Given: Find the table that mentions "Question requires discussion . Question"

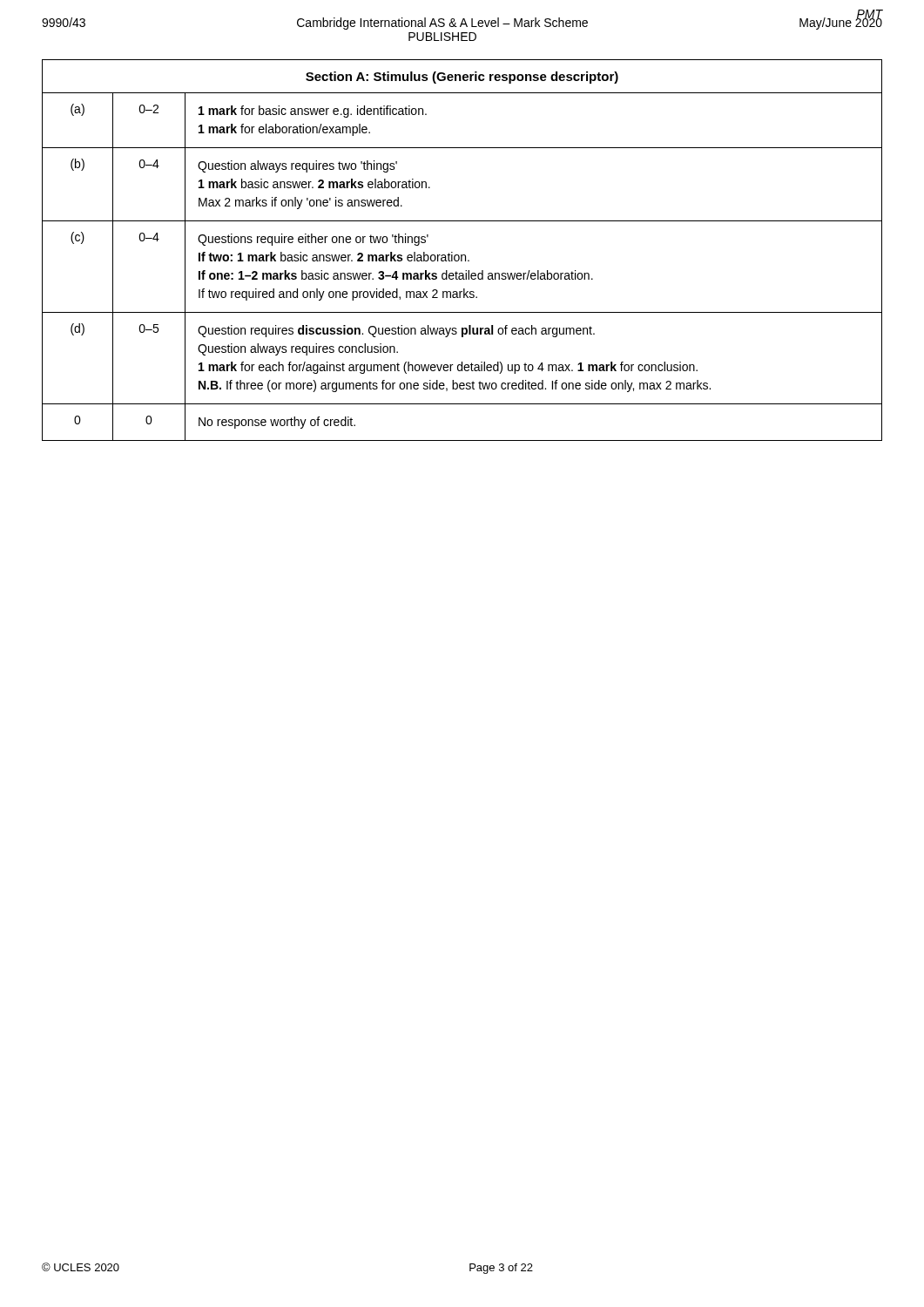Looking at the screenshot, I should tap(462, 250).
